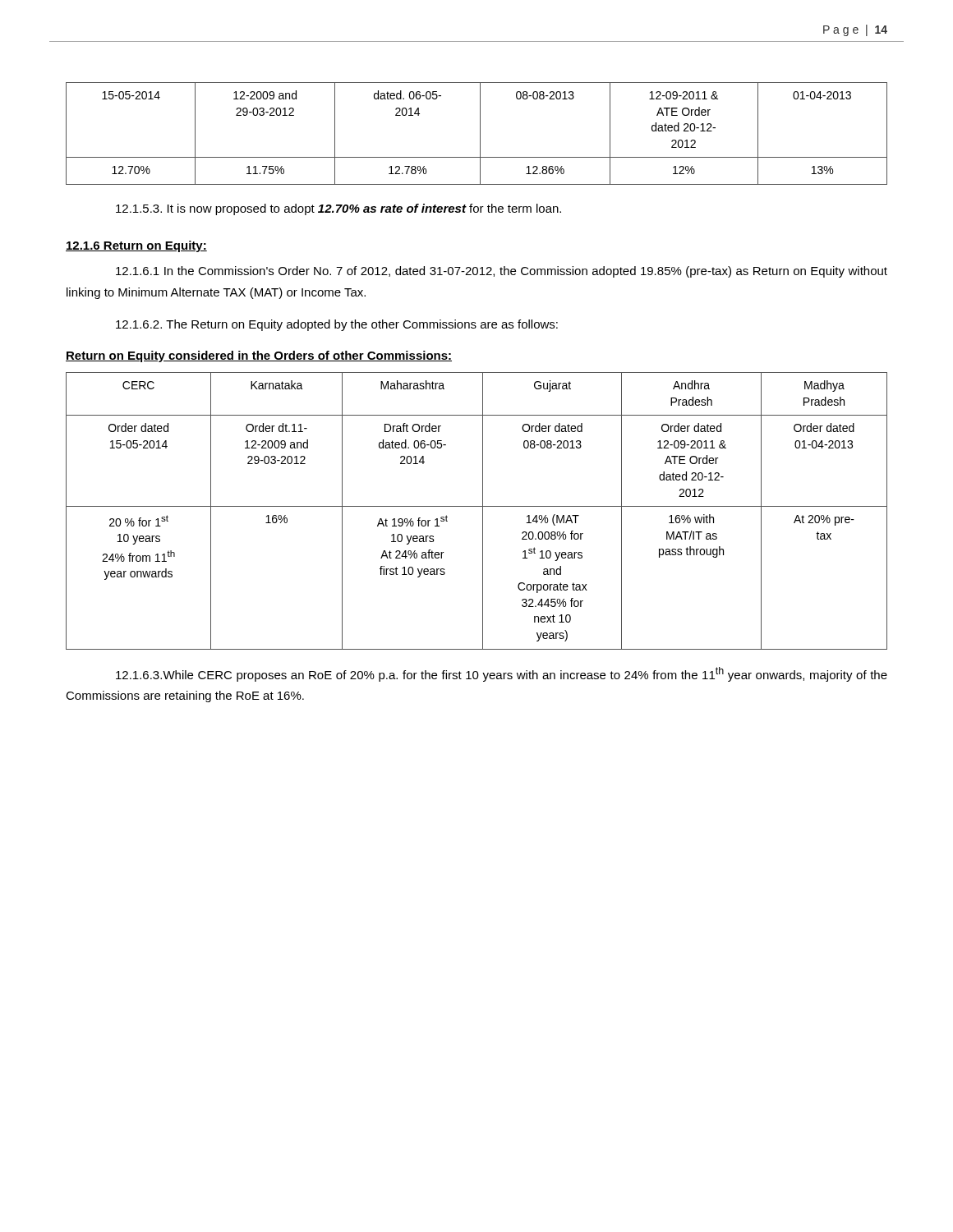
Task: Select the caption that reads "Return on Equity considered in the Orders of"
Action: click(x=259, y=355)
